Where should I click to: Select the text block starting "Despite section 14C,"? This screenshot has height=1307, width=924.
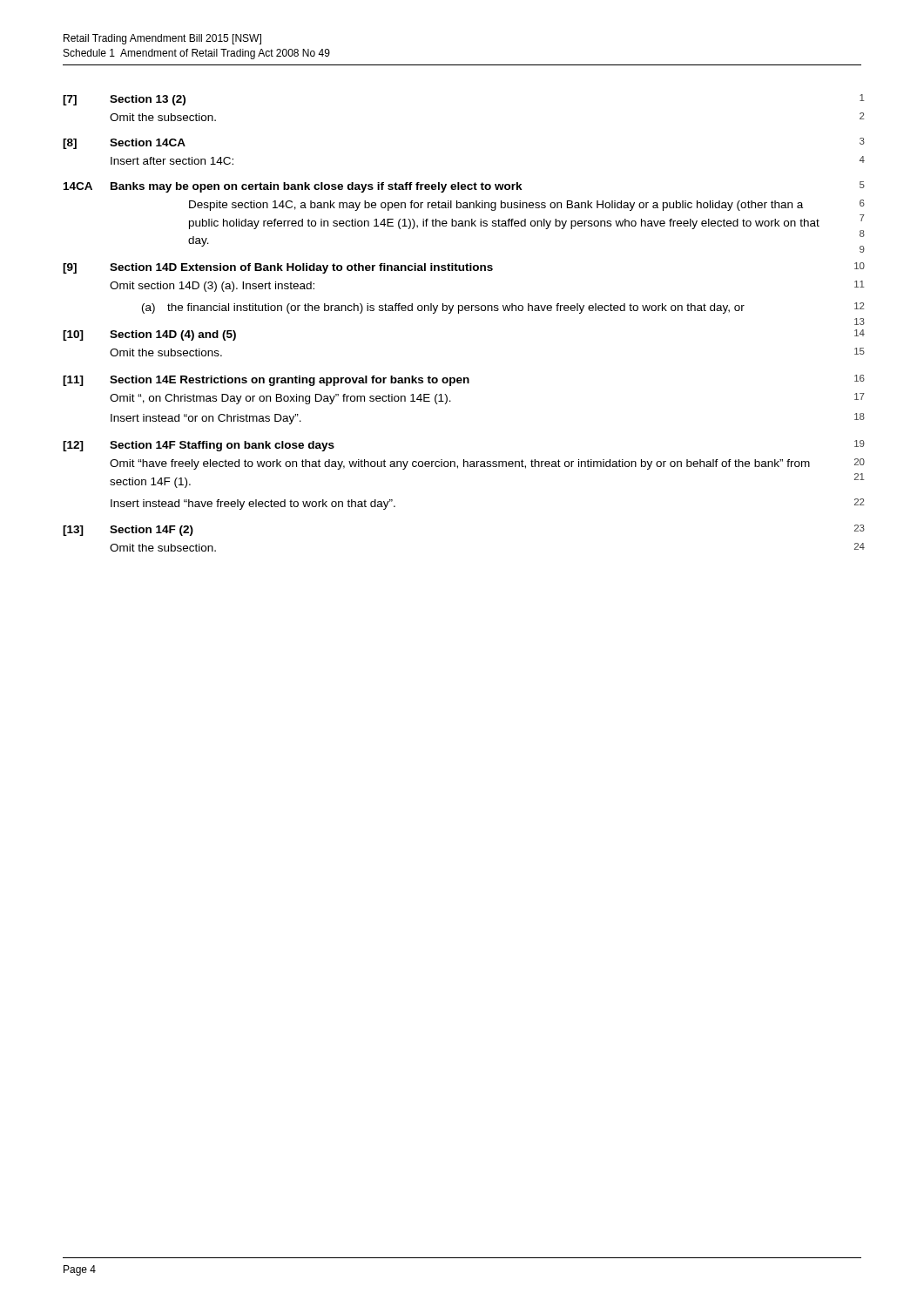(x=504, y=223)
